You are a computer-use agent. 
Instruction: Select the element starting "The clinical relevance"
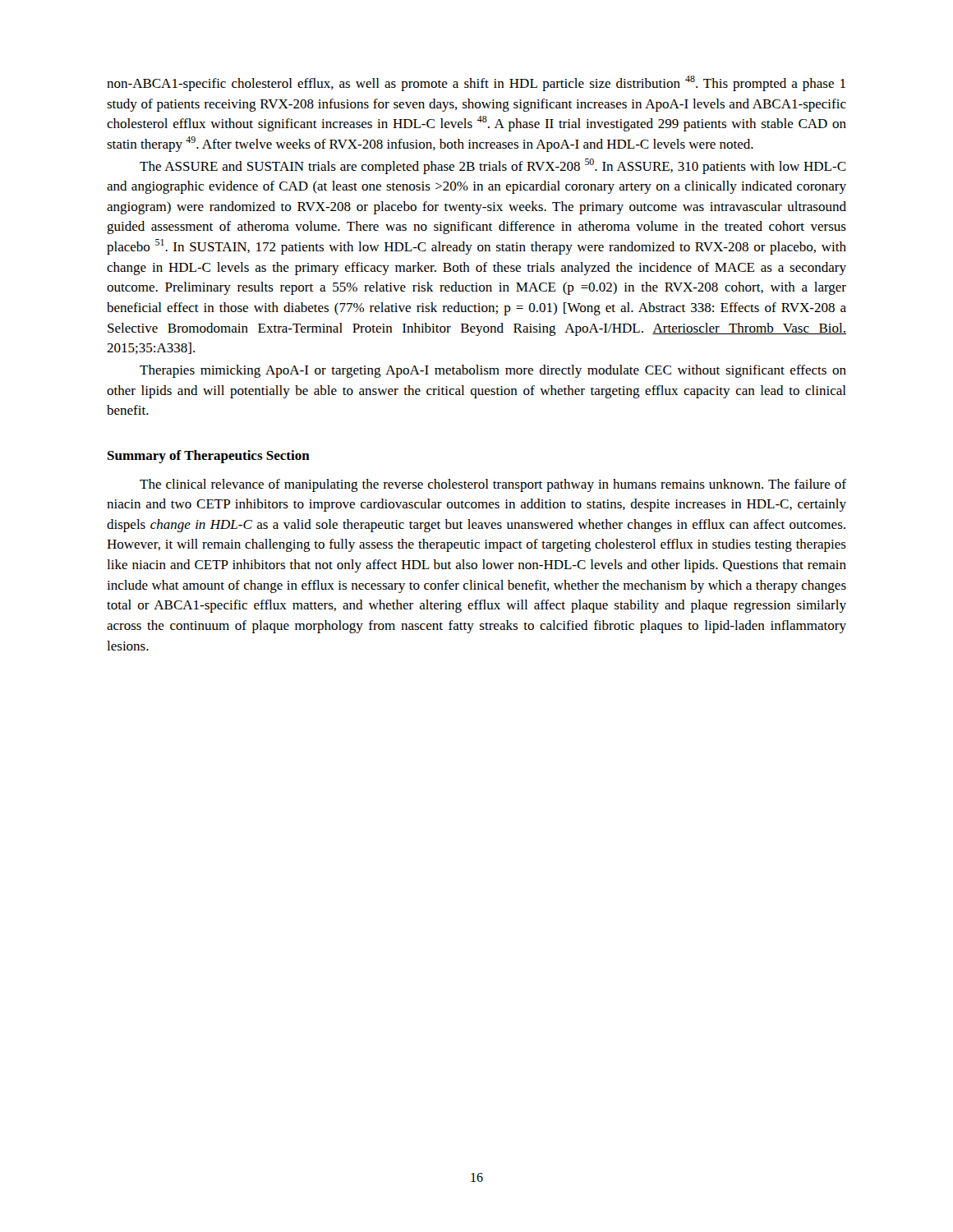coord(476,565)
